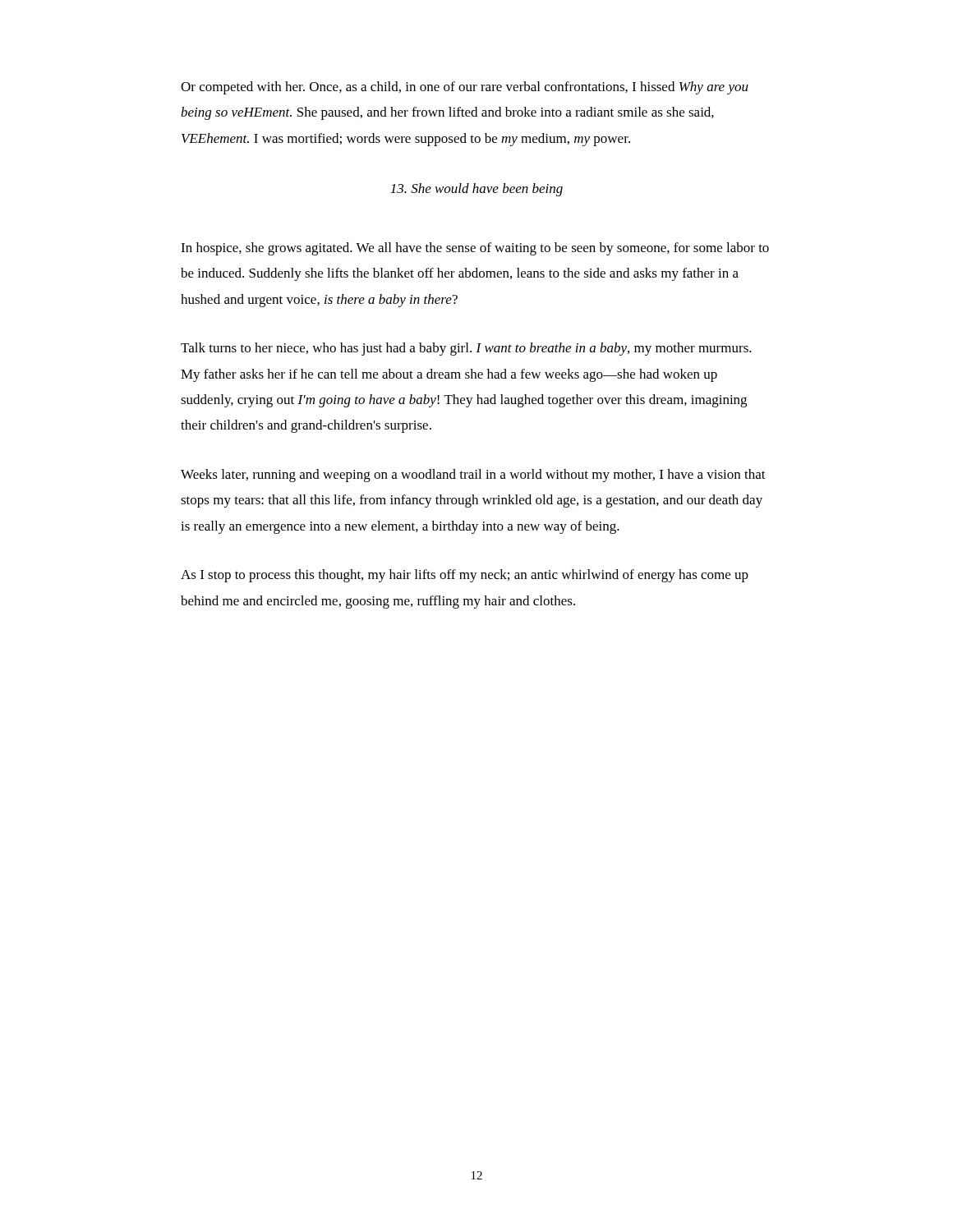Locate the block of text that opens with "In hospice, she"
953x1232 pixels.
coord(475,273)
